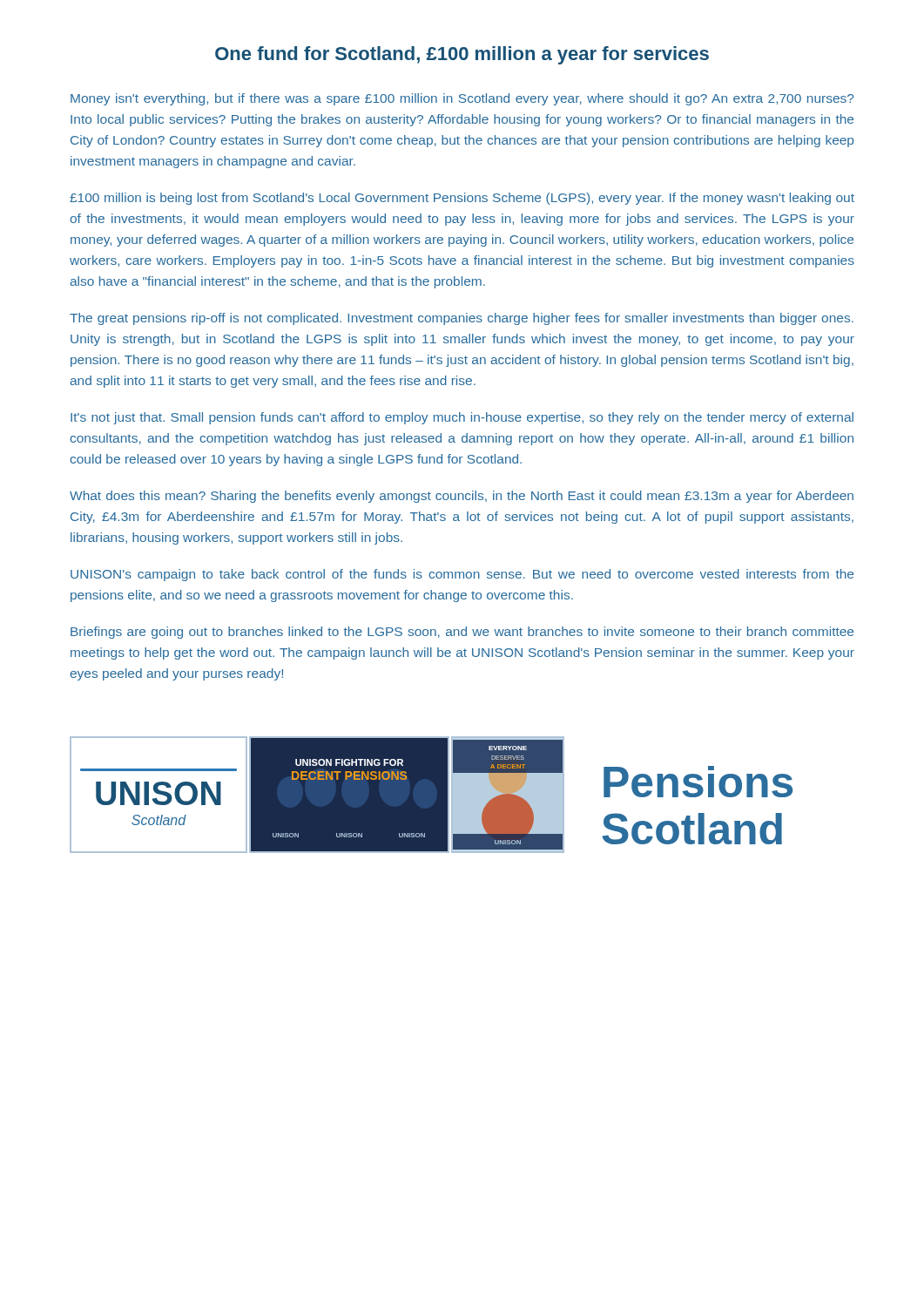Image resolution: width=924 pixels, height=1307 pixels.
Task: Click on the title that reads "One fund for Scotland, £100 million a year"
Action: click(462, 54)
